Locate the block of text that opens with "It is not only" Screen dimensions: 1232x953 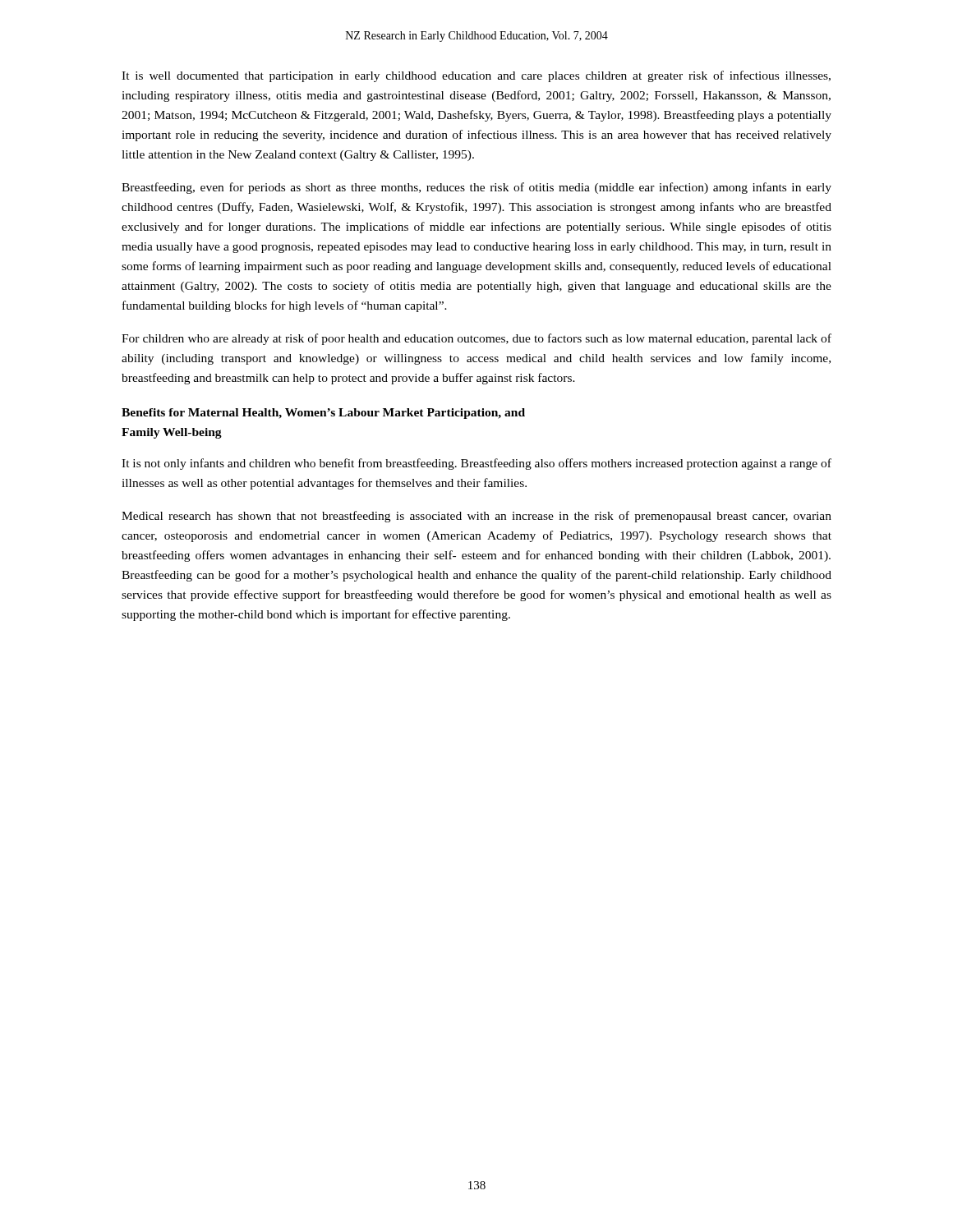click(476, 473)
